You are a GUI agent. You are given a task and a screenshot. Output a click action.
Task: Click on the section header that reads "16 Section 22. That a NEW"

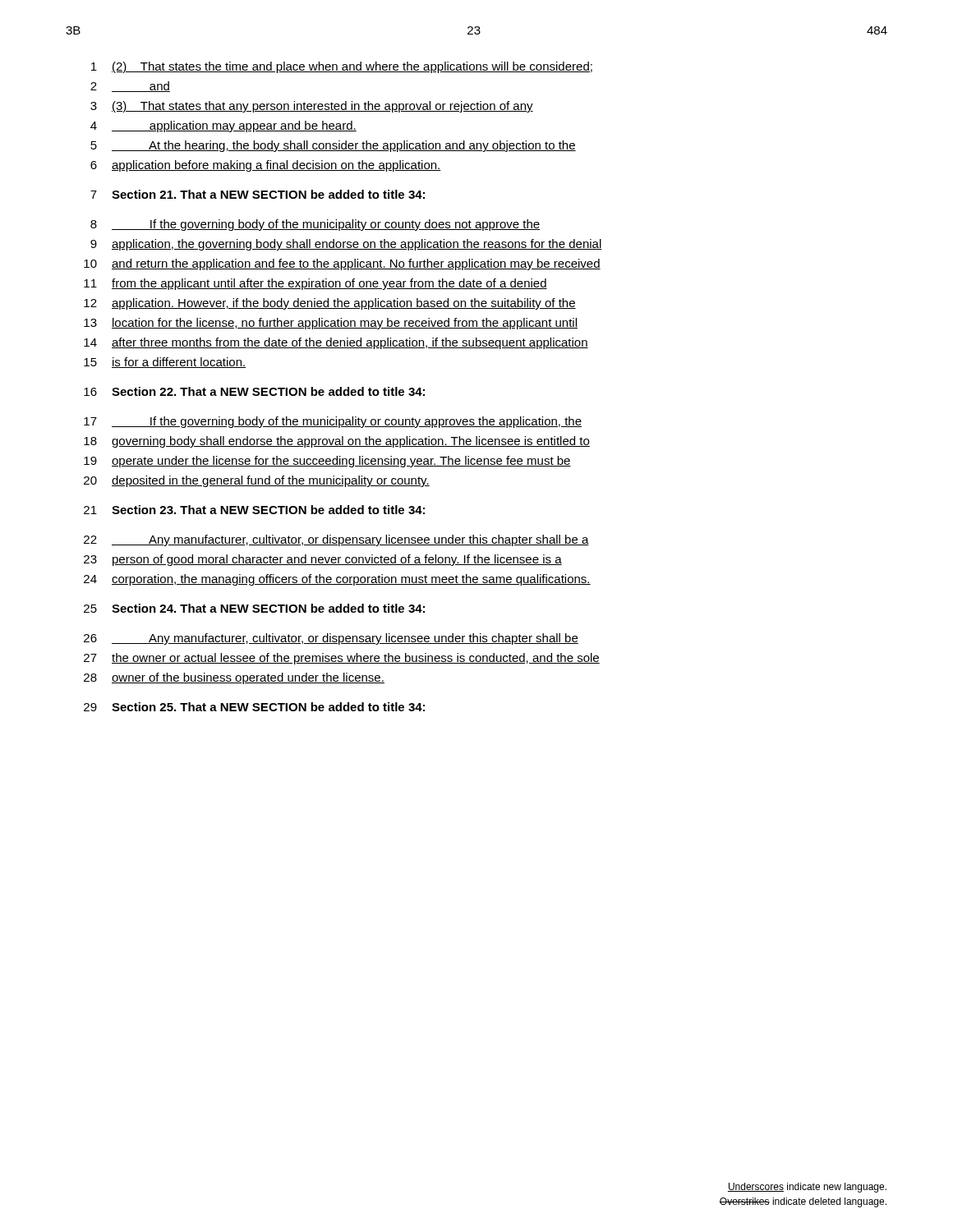[254, 391]
